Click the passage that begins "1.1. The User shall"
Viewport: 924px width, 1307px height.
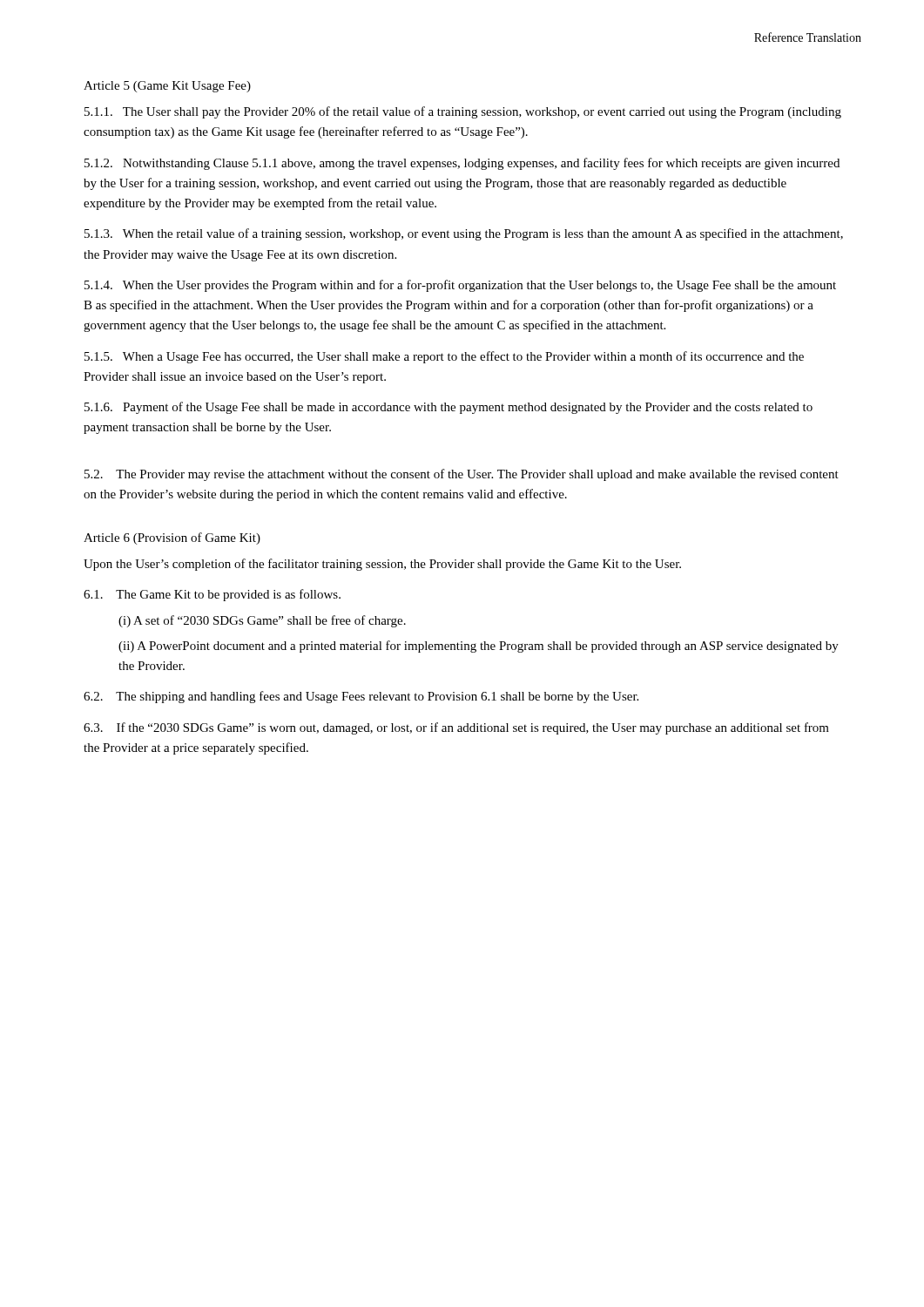[x=462, y=122]
